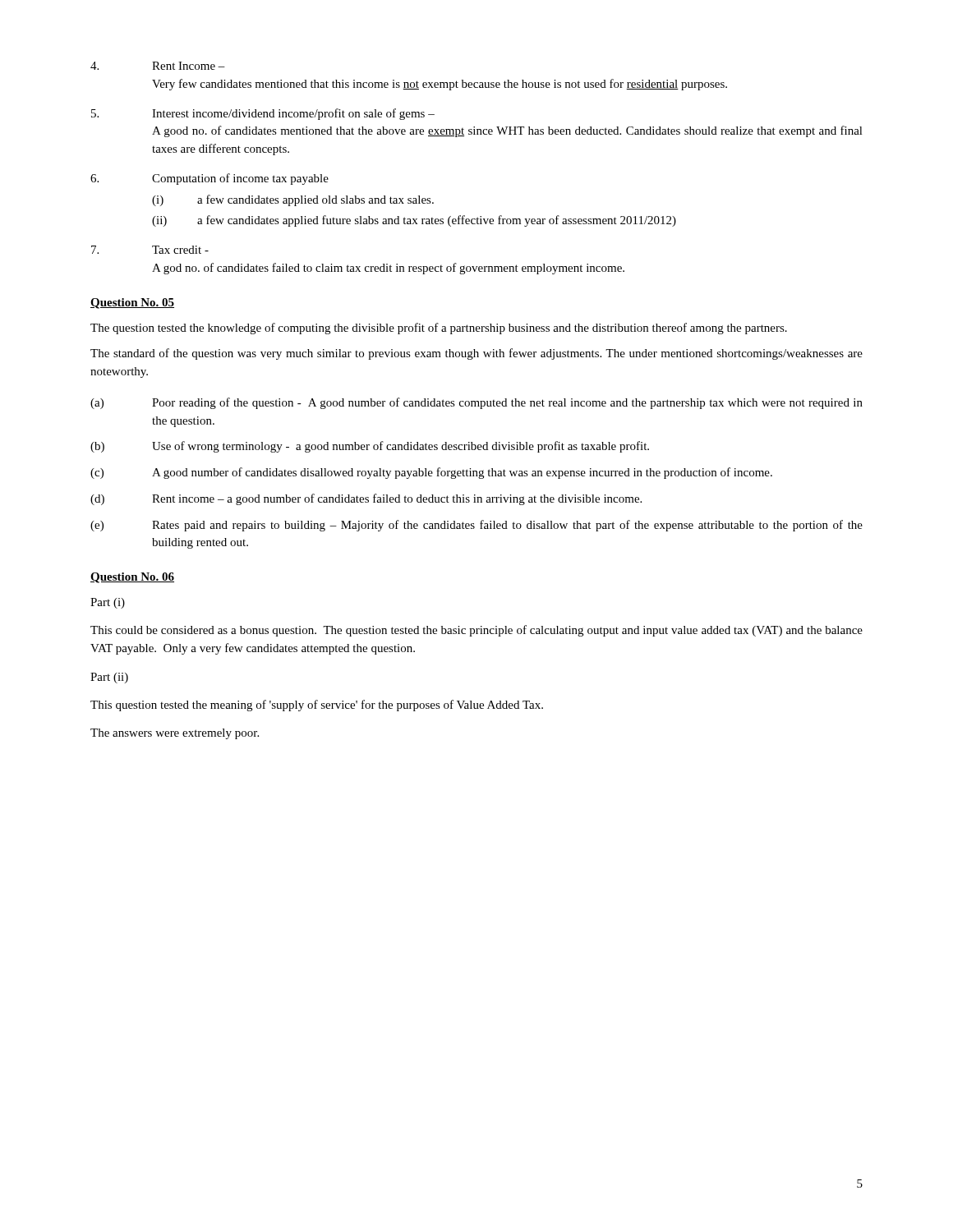Navigate to the region starting "Part (i)"
Image resolution: width=953 pixels, height=1232 pixels.
tap(108, 602)
